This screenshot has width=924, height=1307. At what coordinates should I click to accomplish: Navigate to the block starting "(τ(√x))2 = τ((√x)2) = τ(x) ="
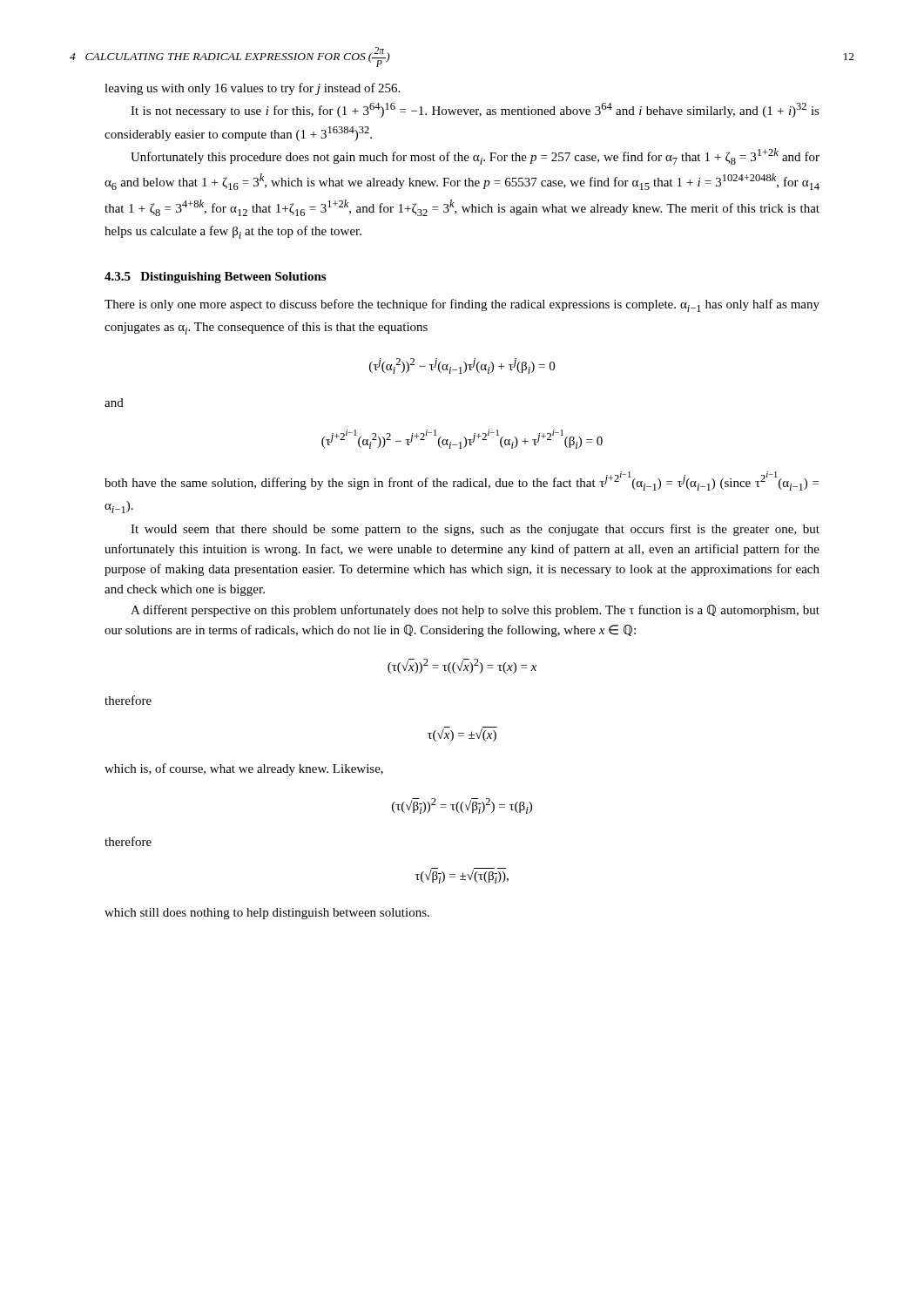pyautogui.click(x=462, y=665)
